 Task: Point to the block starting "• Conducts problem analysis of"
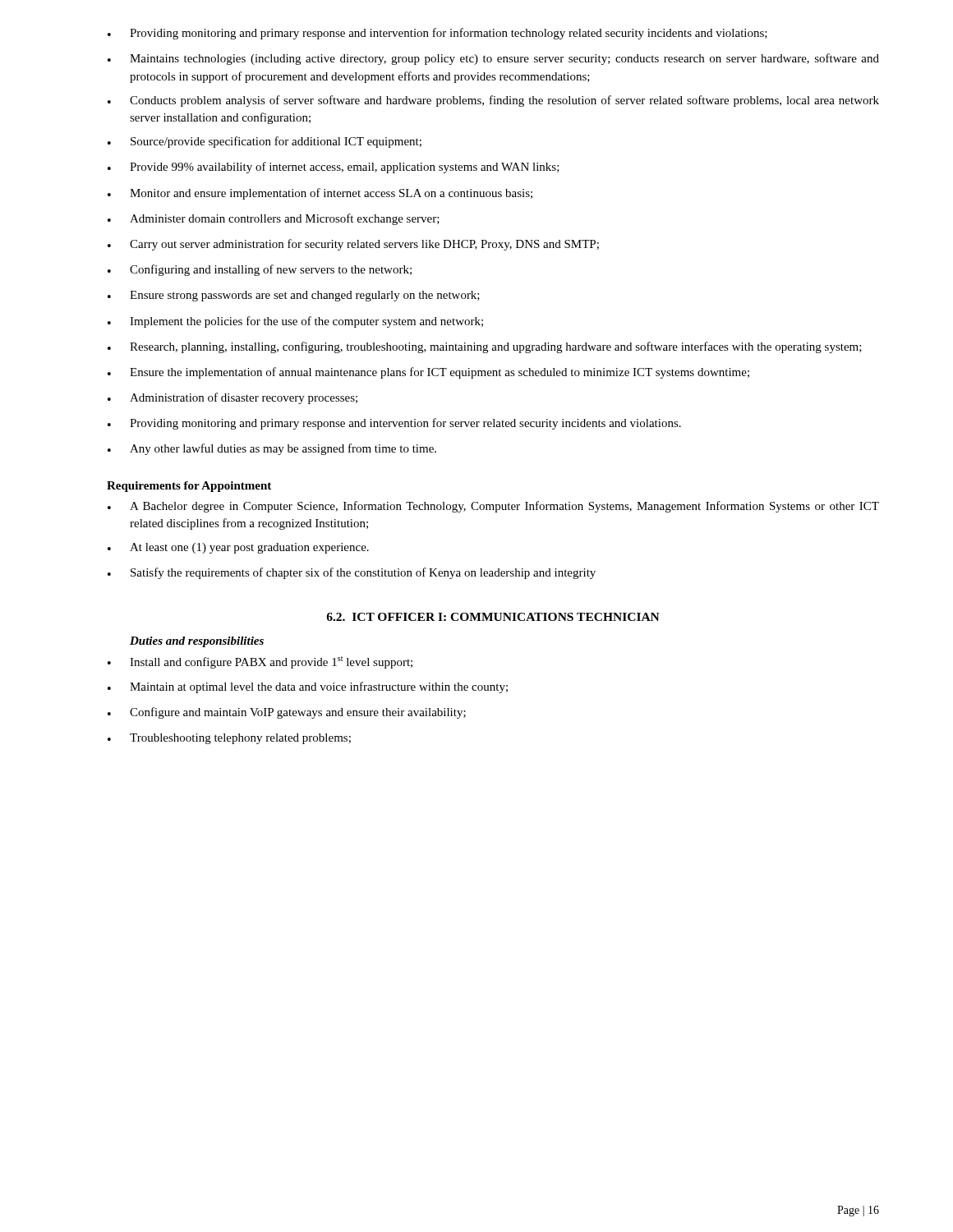(x=493, y=110)
